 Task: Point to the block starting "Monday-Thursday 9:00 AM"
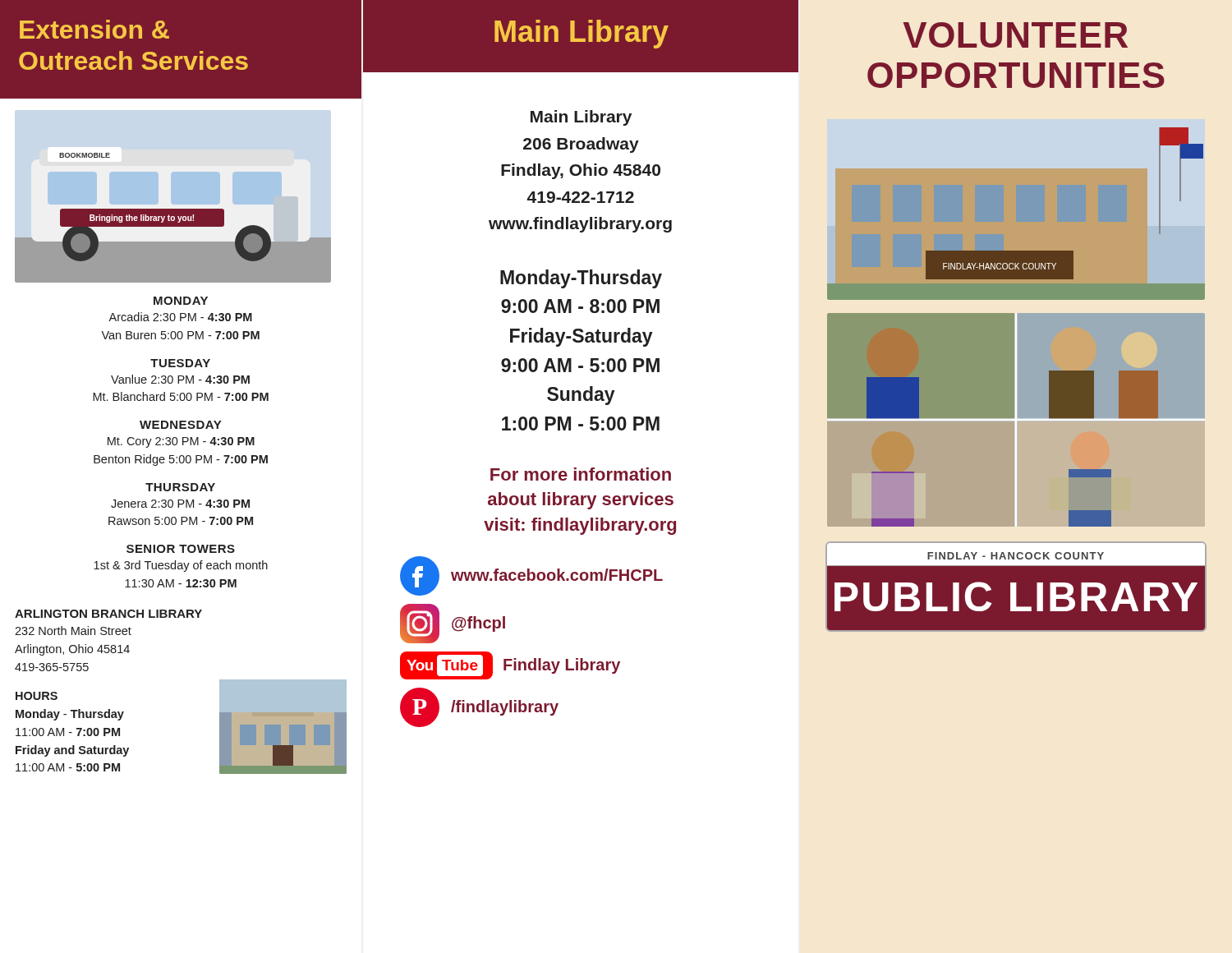click(x=581, y=351)
